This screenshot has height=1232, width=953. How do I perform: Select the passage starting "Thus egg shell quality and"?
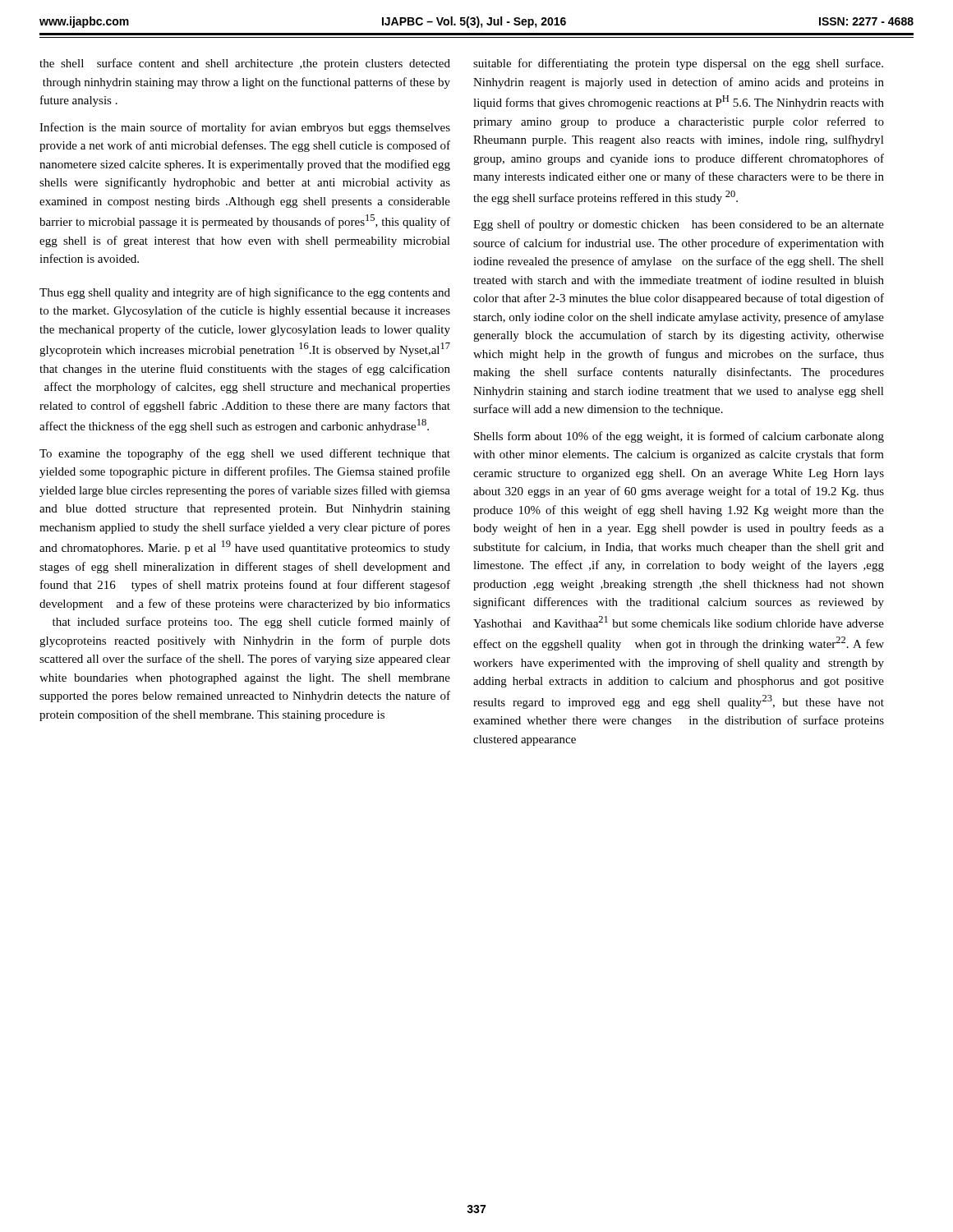245,503
